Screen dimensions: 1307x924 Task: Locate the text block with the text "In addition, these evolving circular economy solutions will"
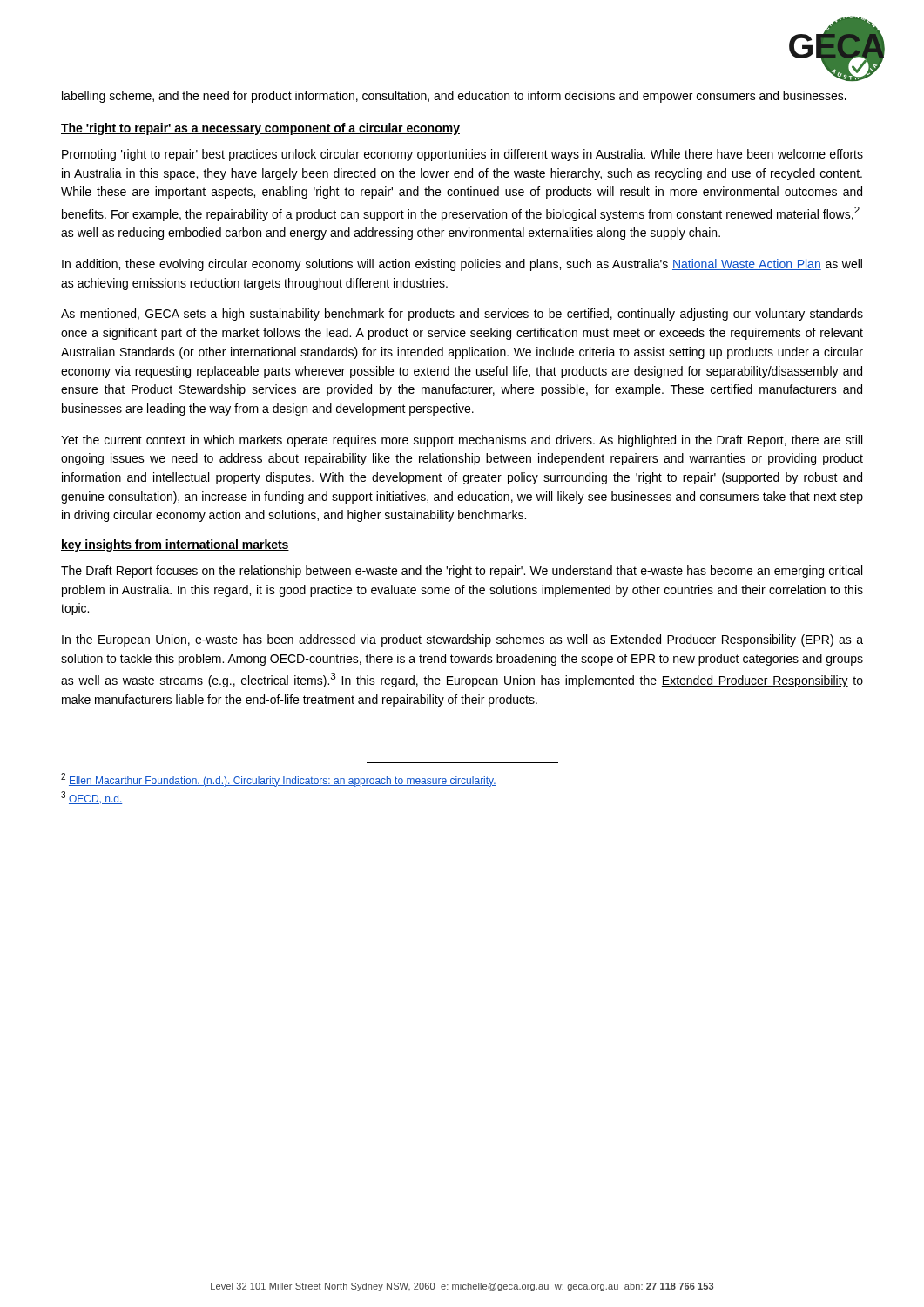click(462, 274)
